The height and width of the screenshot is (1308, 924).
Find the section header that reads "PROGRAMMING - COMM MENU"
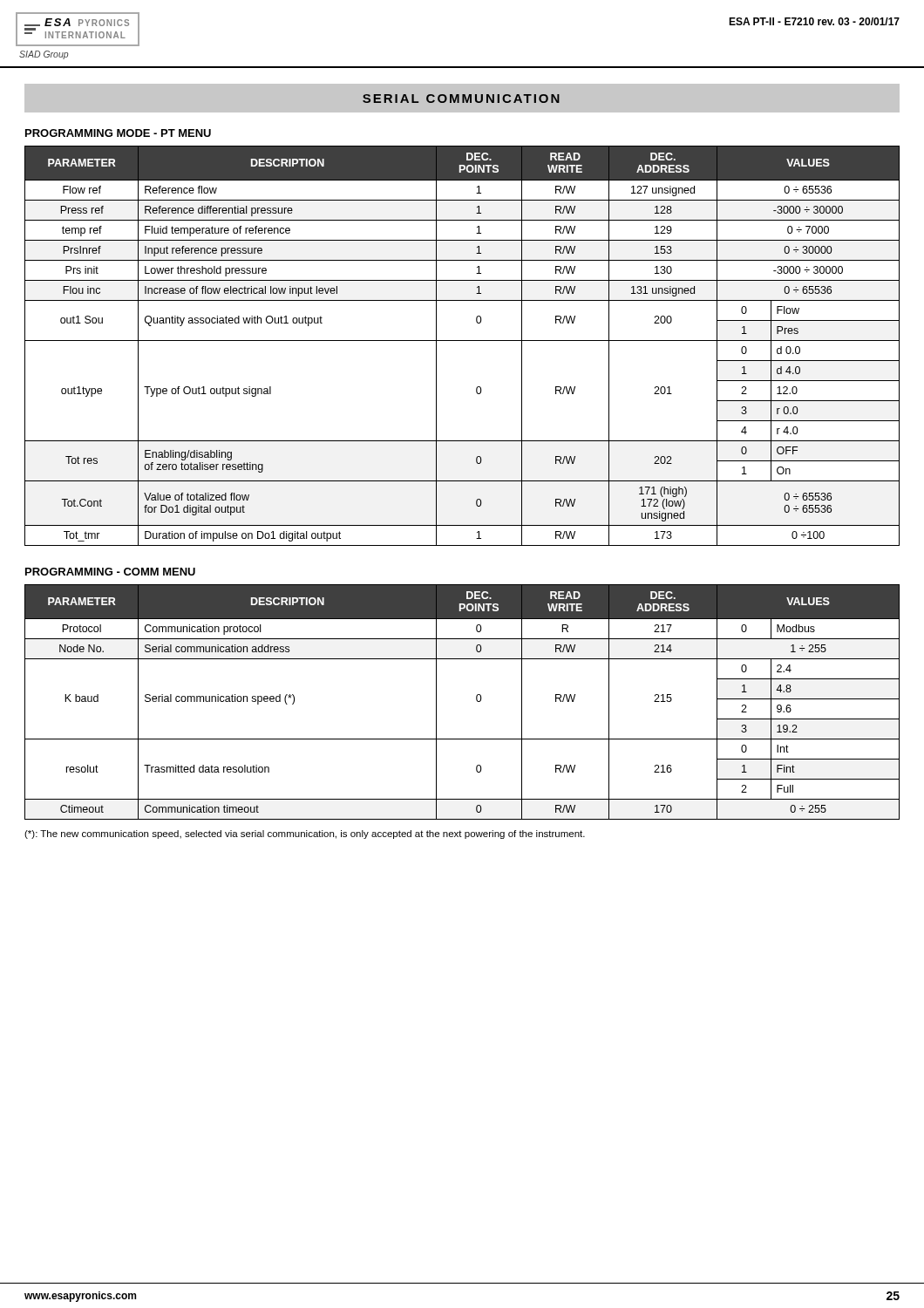(x=110, y=571)
